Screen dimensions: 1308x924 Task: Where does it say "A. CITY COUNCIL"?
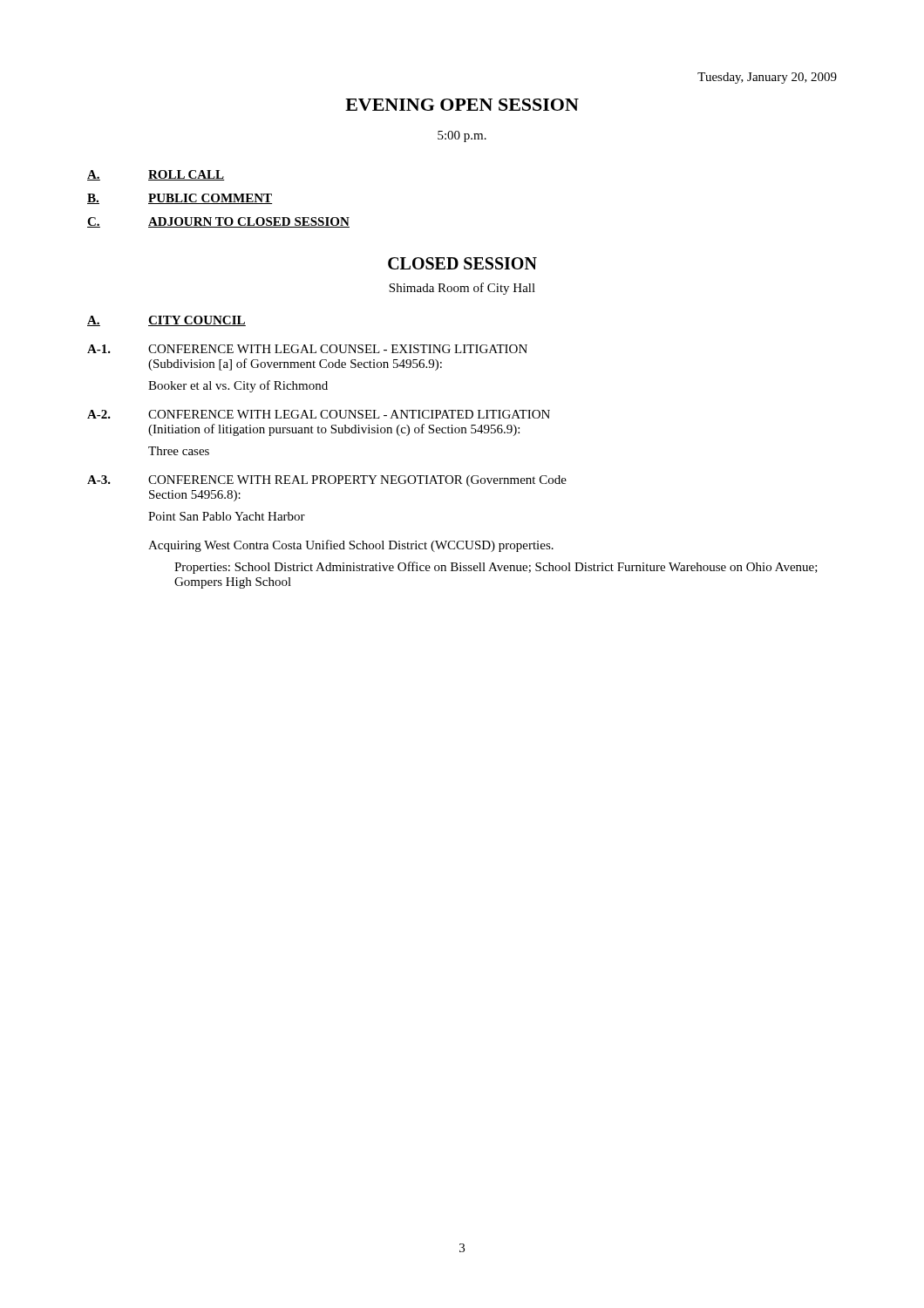tap(166, 320)
